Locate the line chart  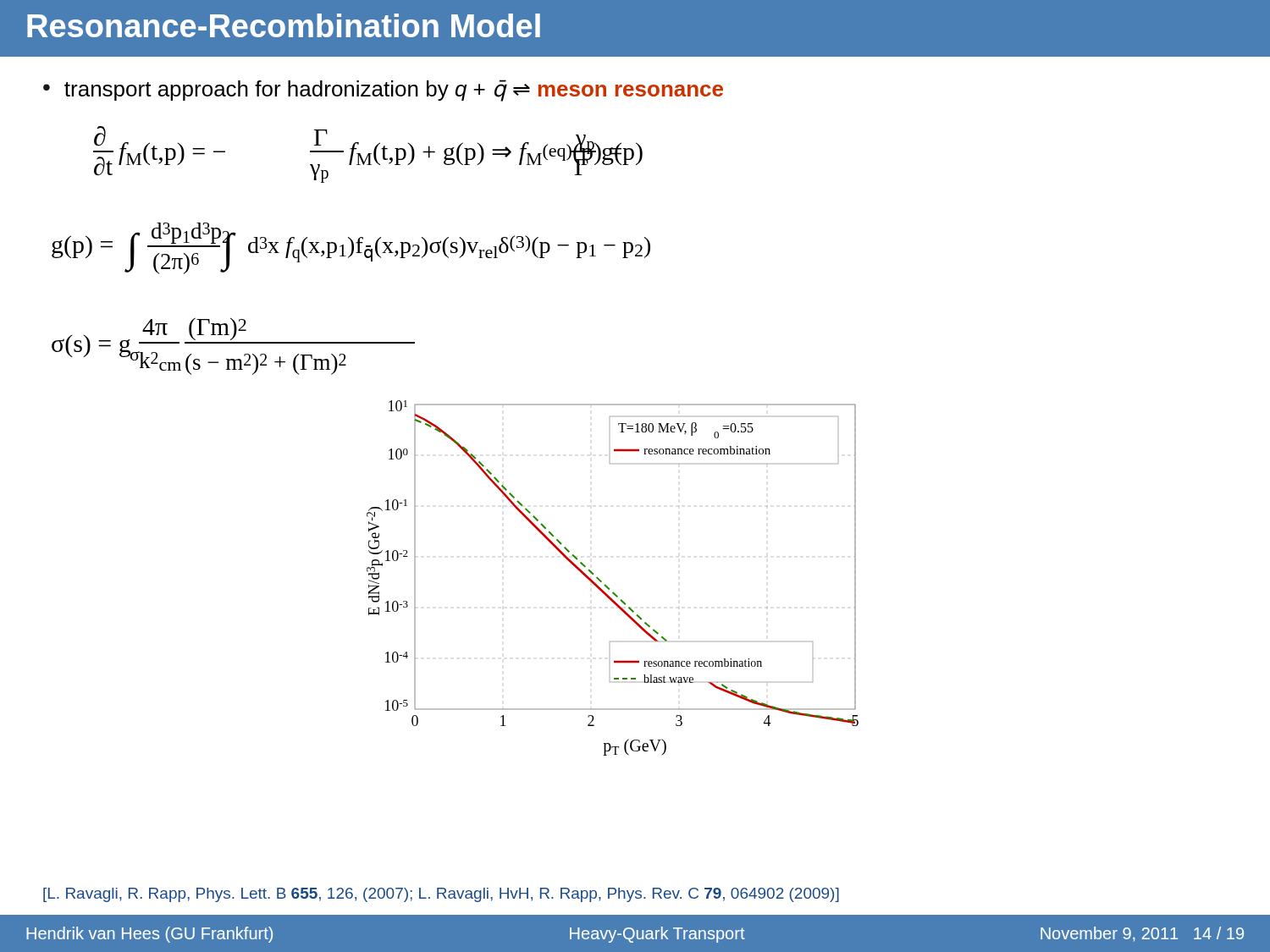(639, 581)
